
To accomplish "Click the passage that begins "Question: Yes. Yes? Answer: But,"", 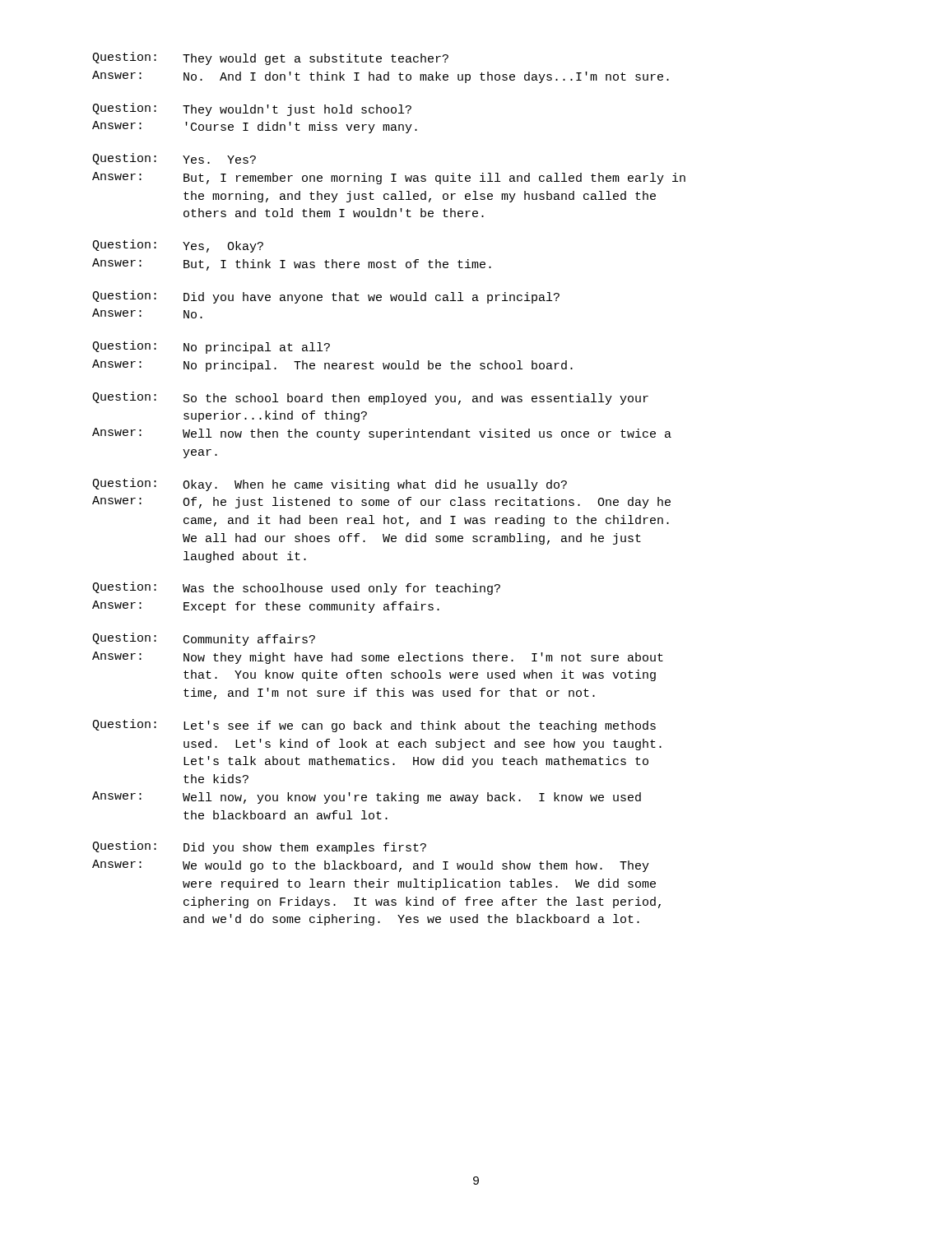I will tap(476, 188).
